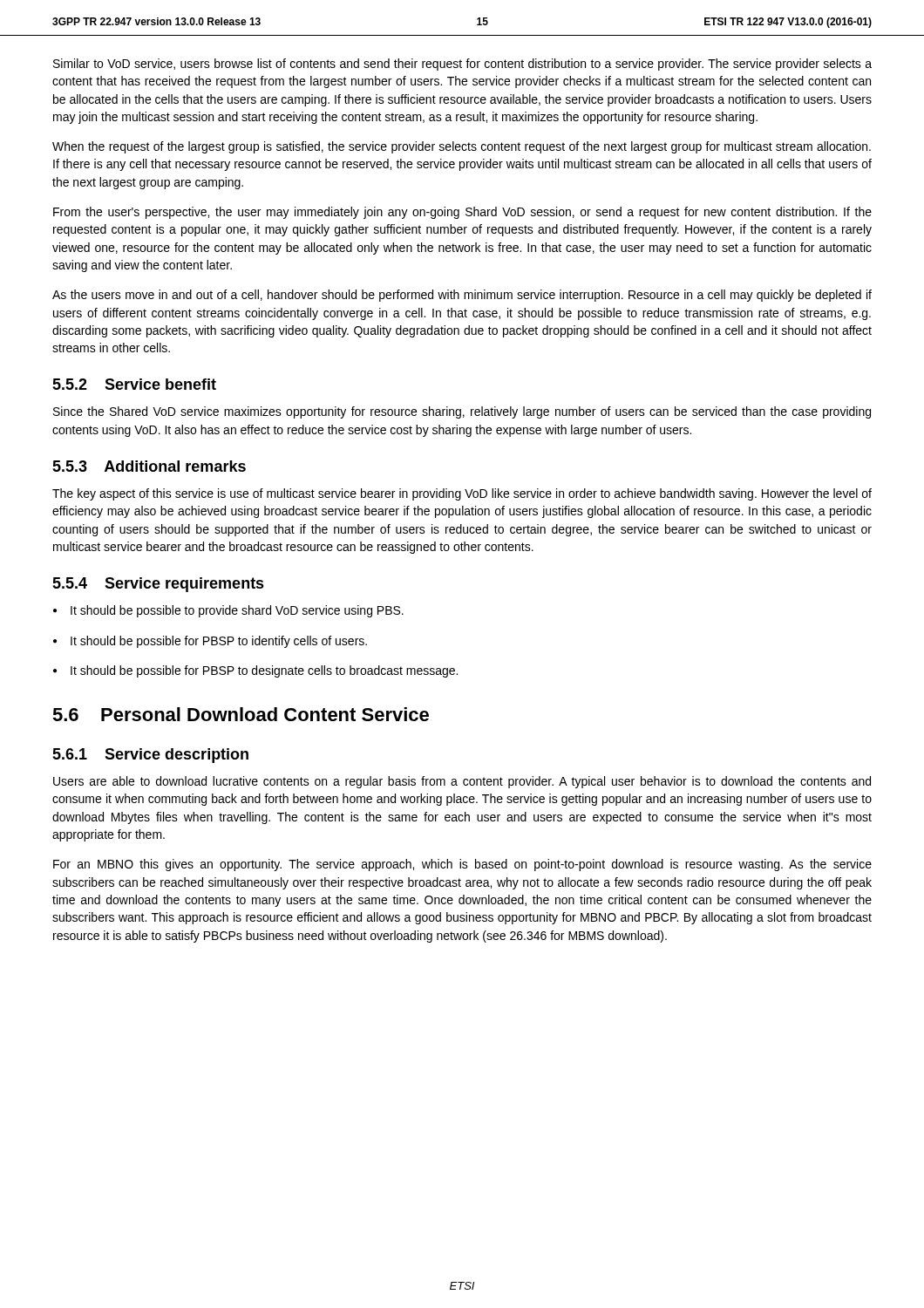
Task: Where does it say "5.6 Personal Download Content Service"?
Action: (x=241, y=714)
